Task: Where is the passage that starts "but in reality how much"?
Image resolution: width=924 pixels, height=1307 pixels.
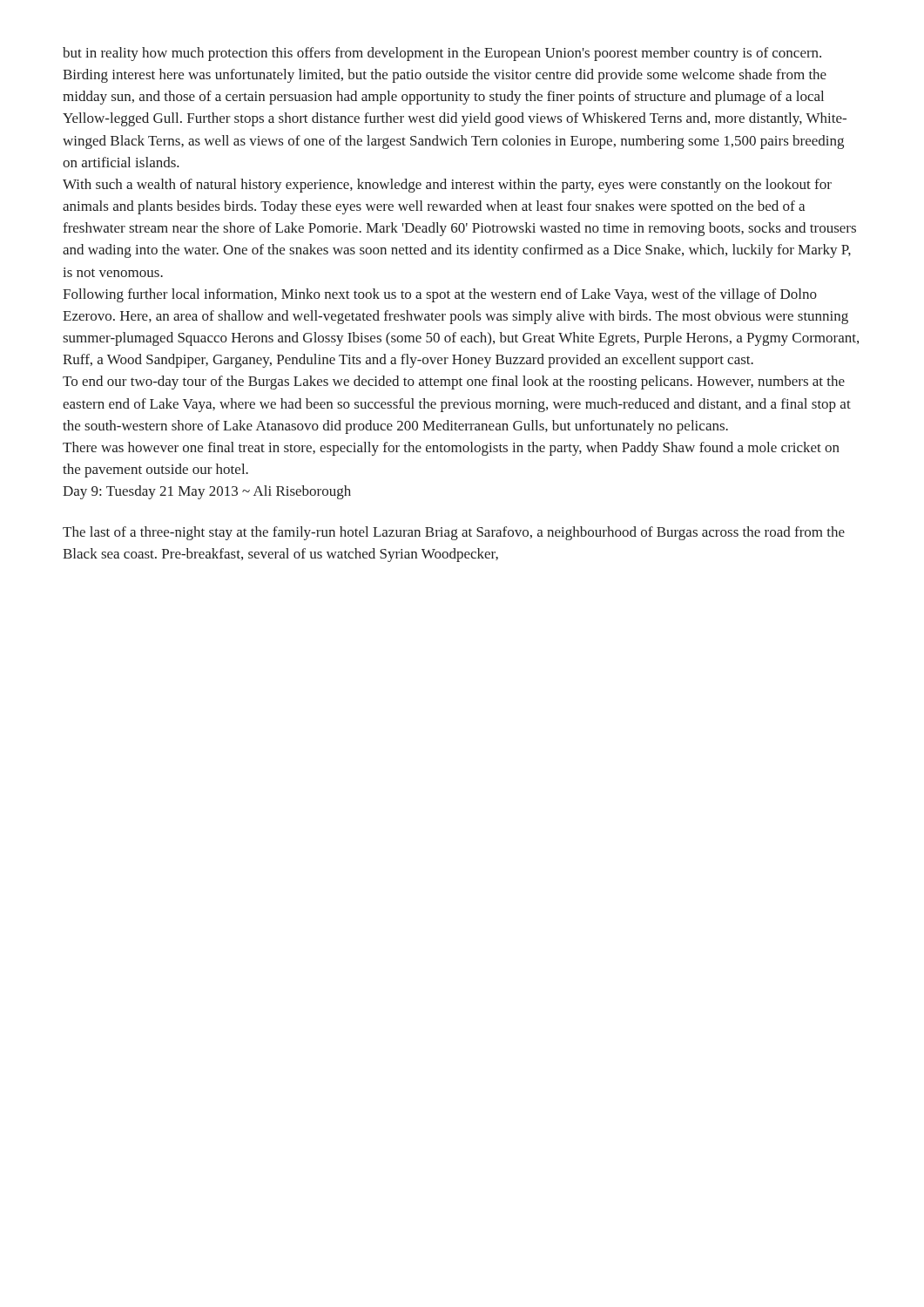Action: 462,303
